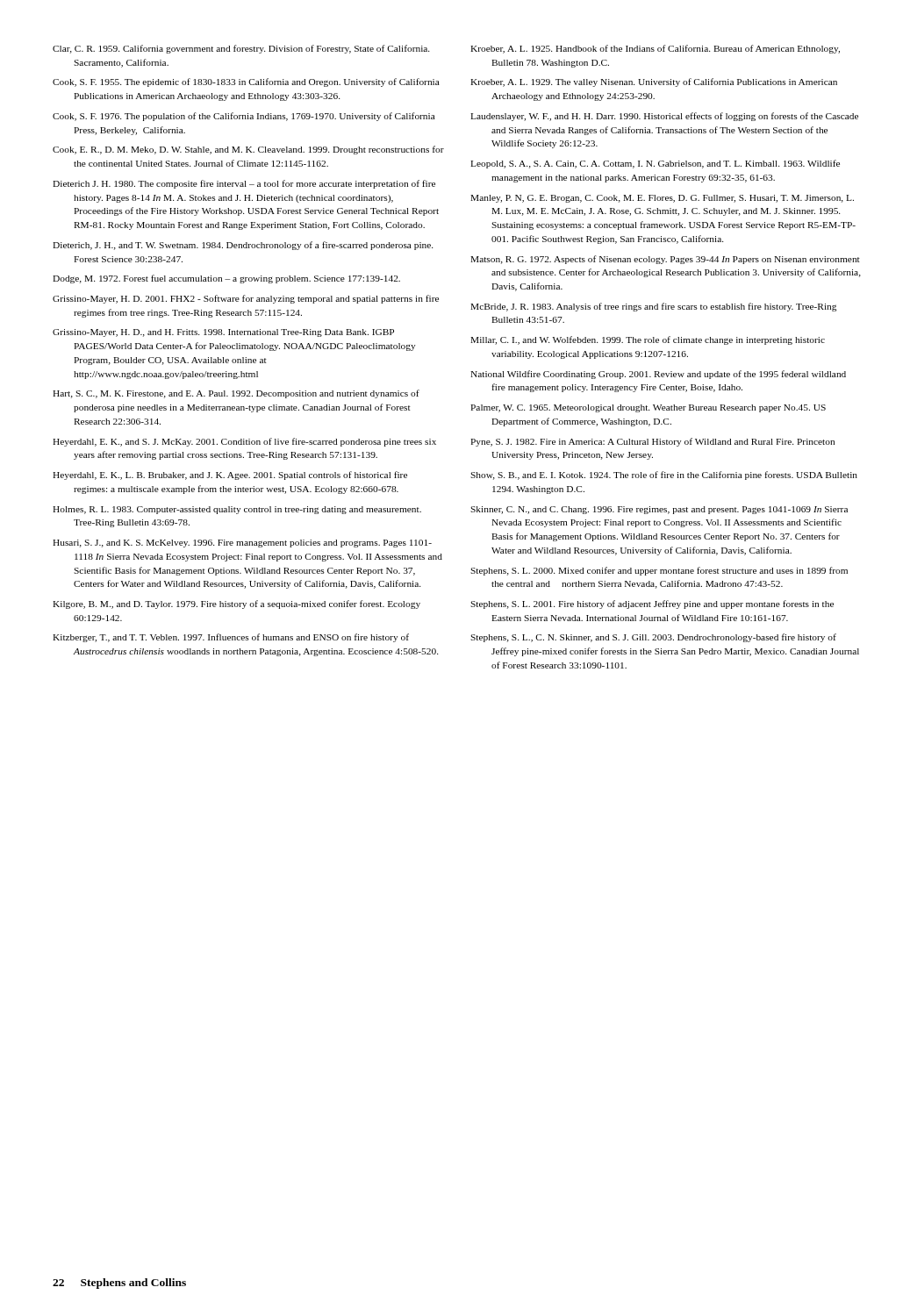Locate the text block starting "Skinner, C. N., and C."
Viewport: 910px width, 1316px height.
tap(659, 529)
